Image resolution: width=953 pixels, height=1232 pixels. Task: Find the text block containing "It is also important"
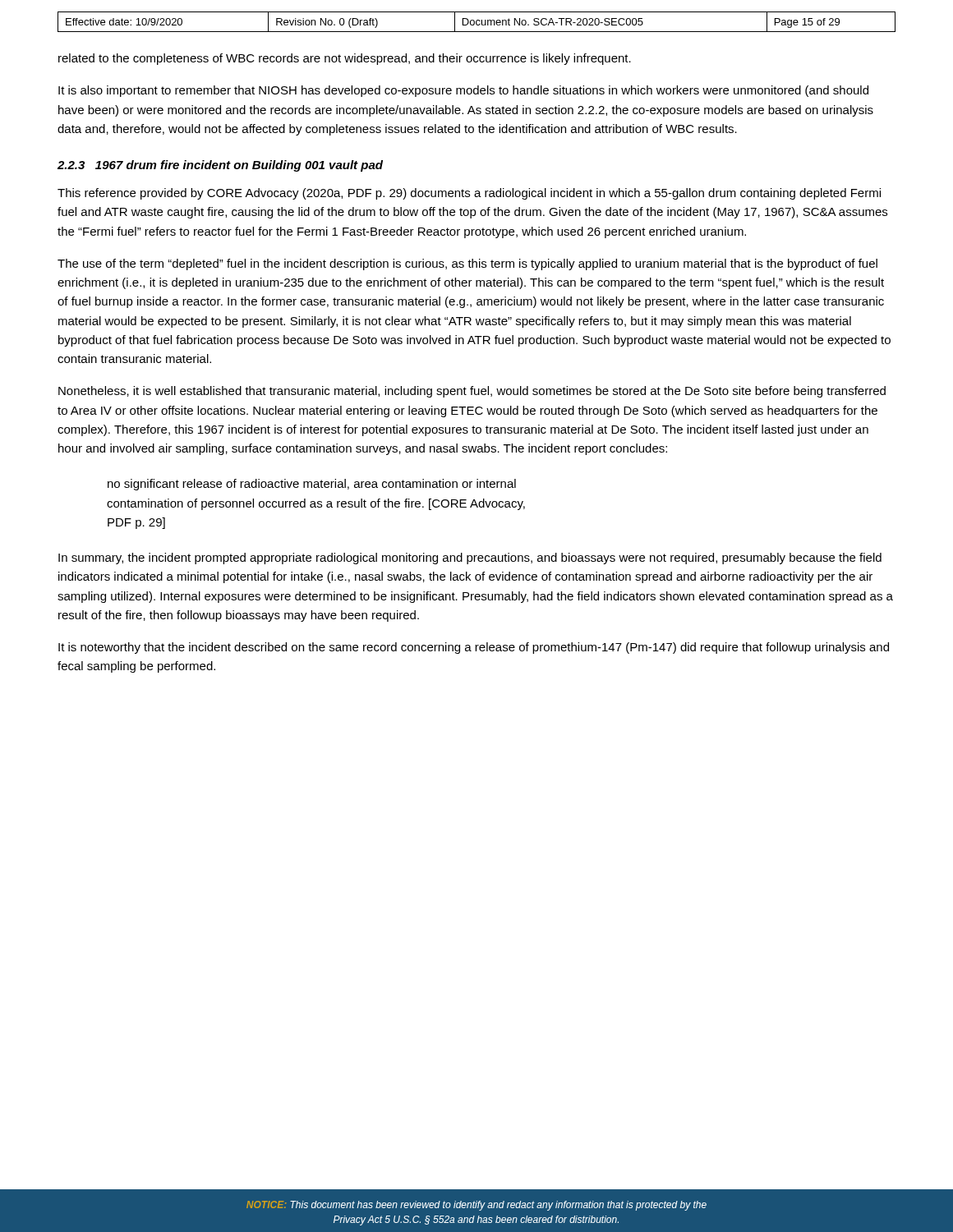pos(465,109)
